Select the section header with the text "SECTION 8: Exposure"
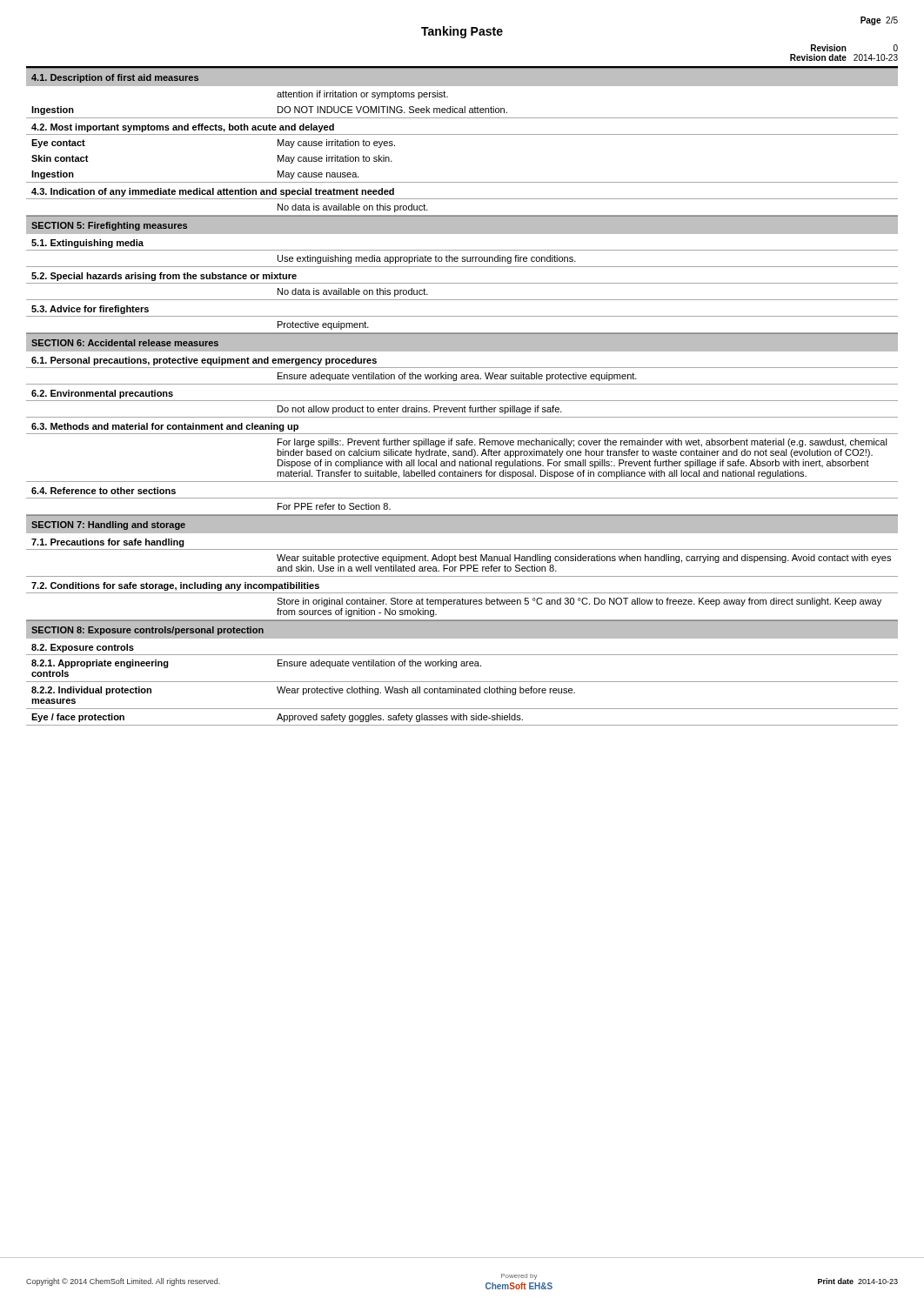 [148, 630]
